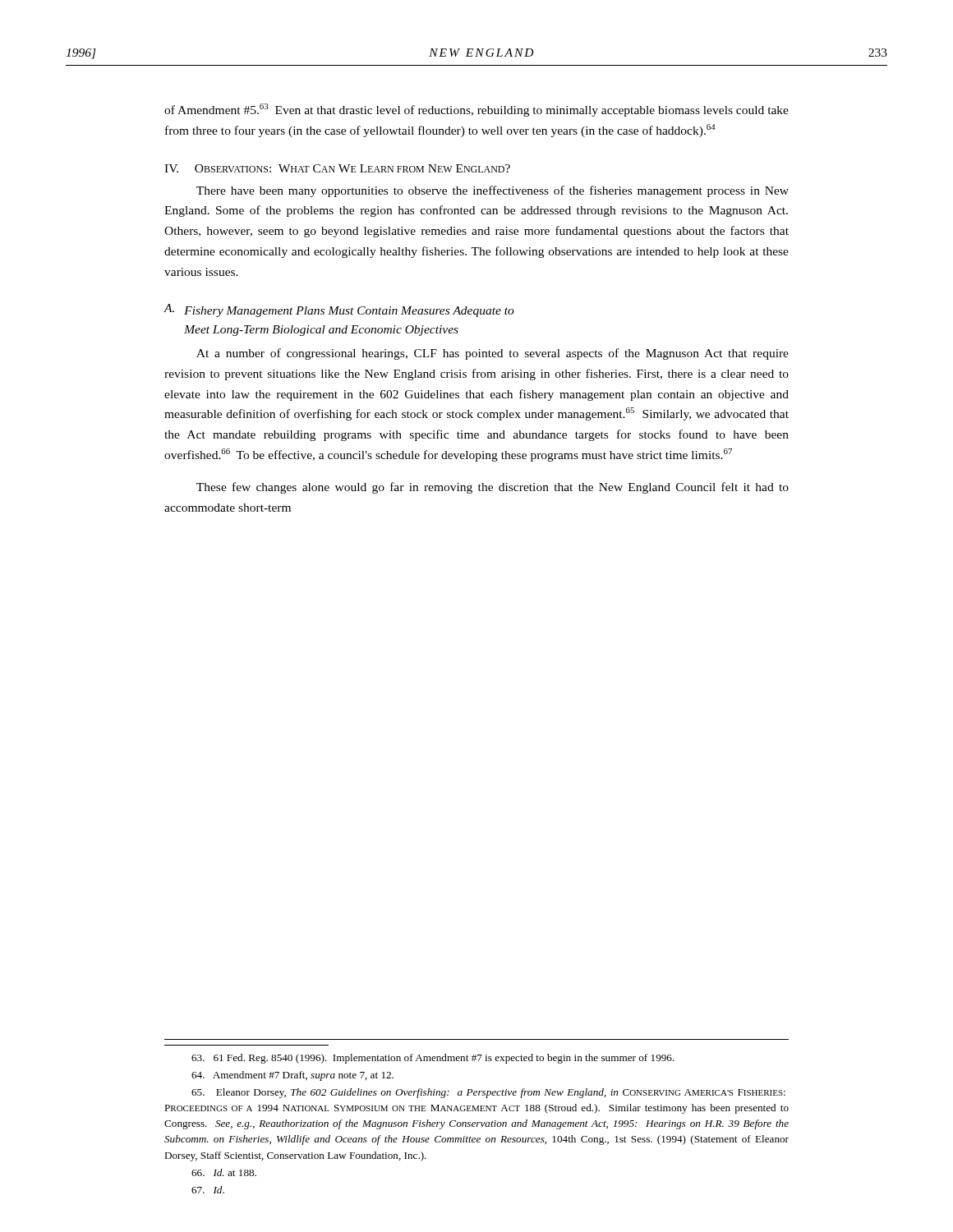Click the passage that begins "There have been many opportunities to observe the"
The image size is (953, 1232).
(x=476, y=231)
